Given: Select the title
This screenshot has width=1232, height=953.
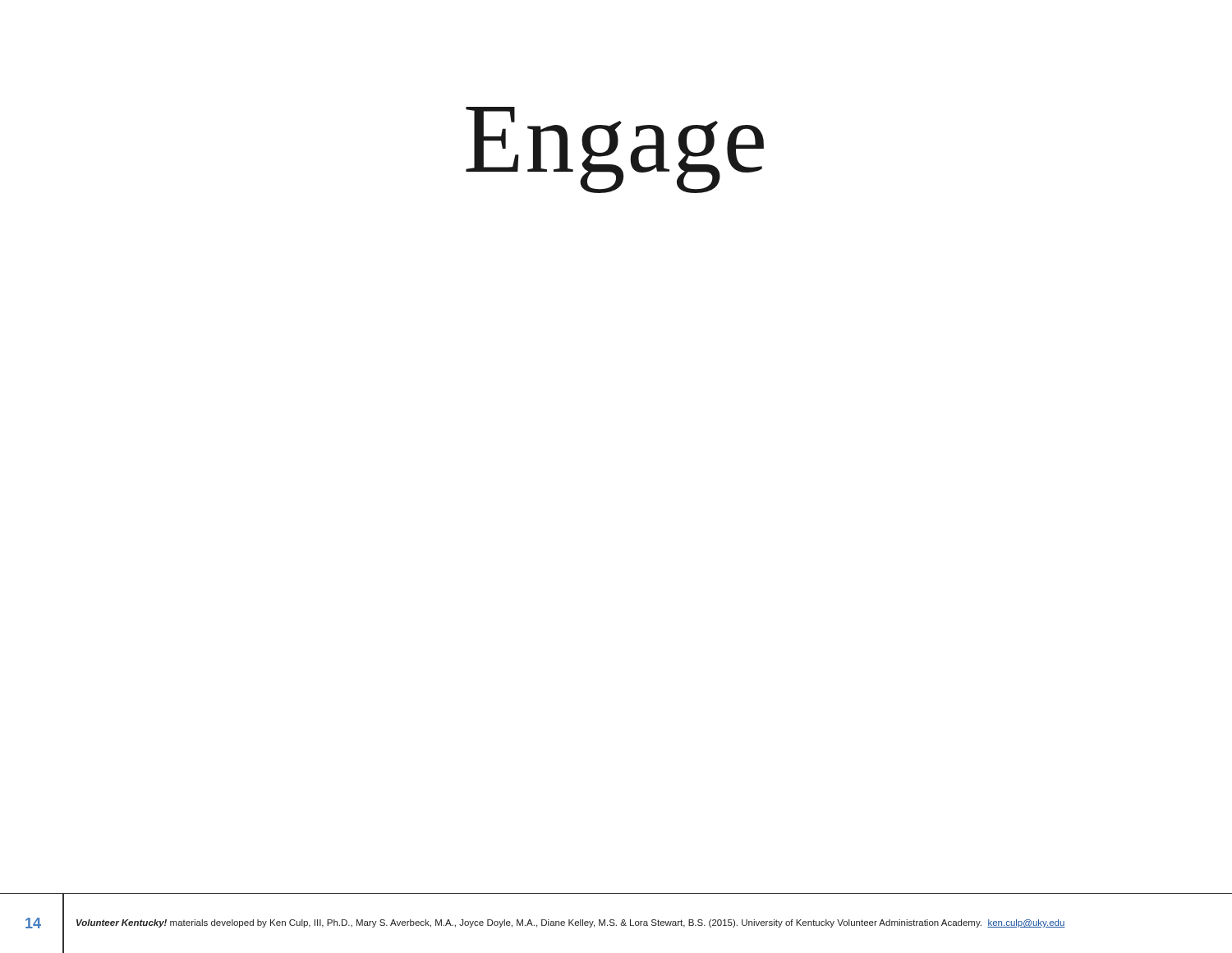Looking at the screenshot, I should 616,138.
